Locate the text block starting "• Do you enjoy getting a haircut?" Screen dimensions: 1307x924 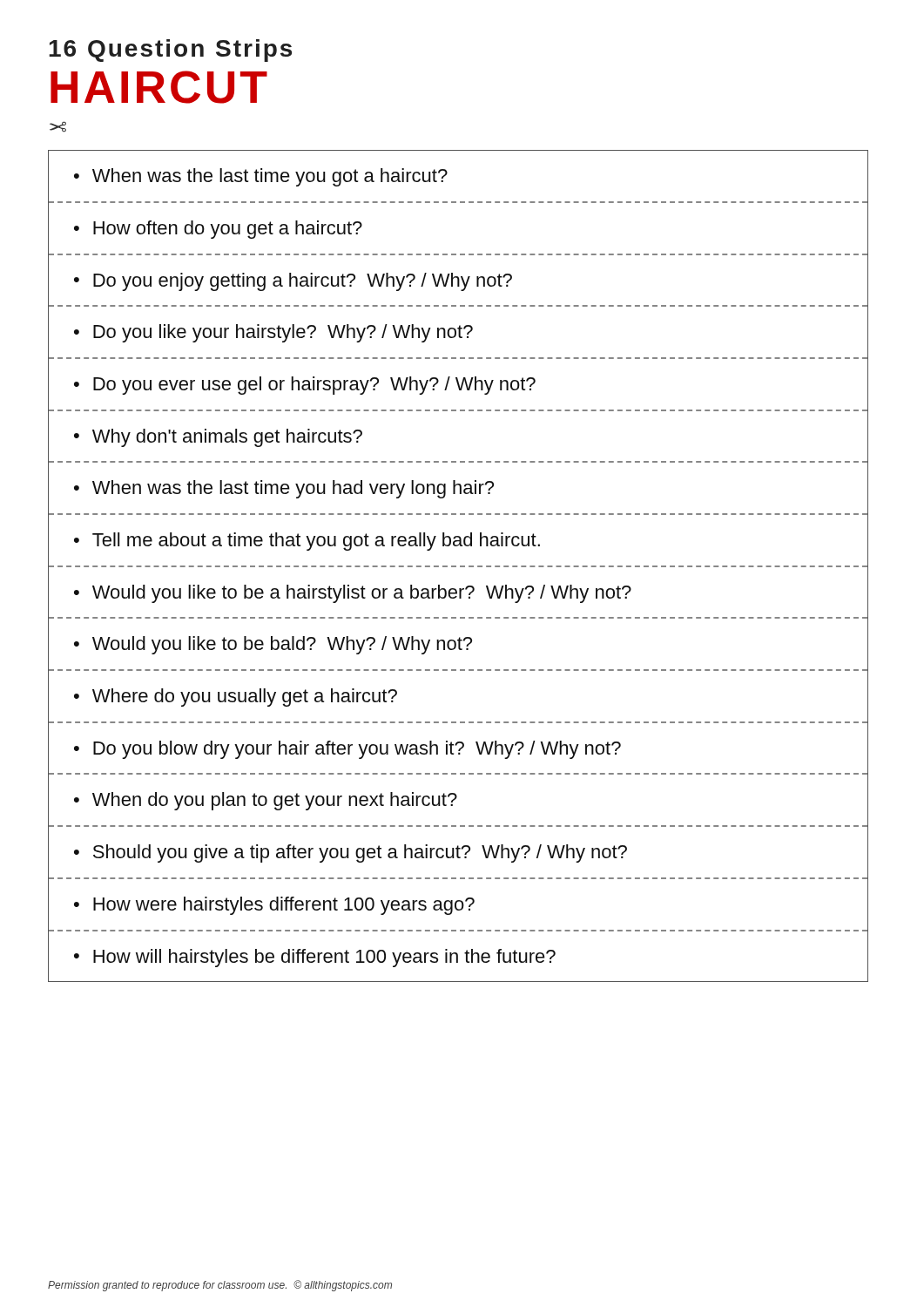tap(293, 280)
